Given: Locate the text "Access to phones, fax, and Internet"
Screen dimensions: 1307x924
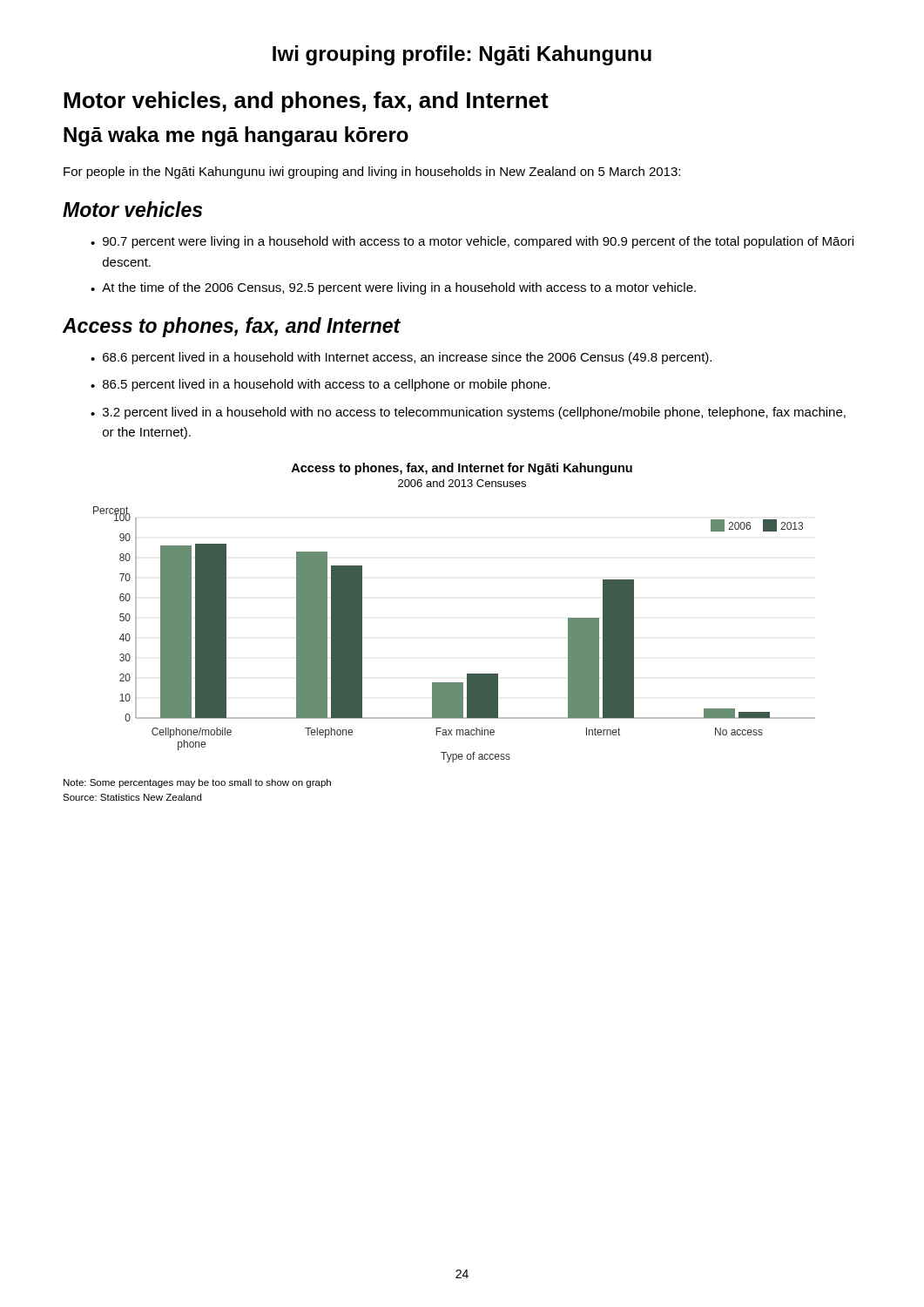Looking at the screenshot, I should (x=231, y=326).
